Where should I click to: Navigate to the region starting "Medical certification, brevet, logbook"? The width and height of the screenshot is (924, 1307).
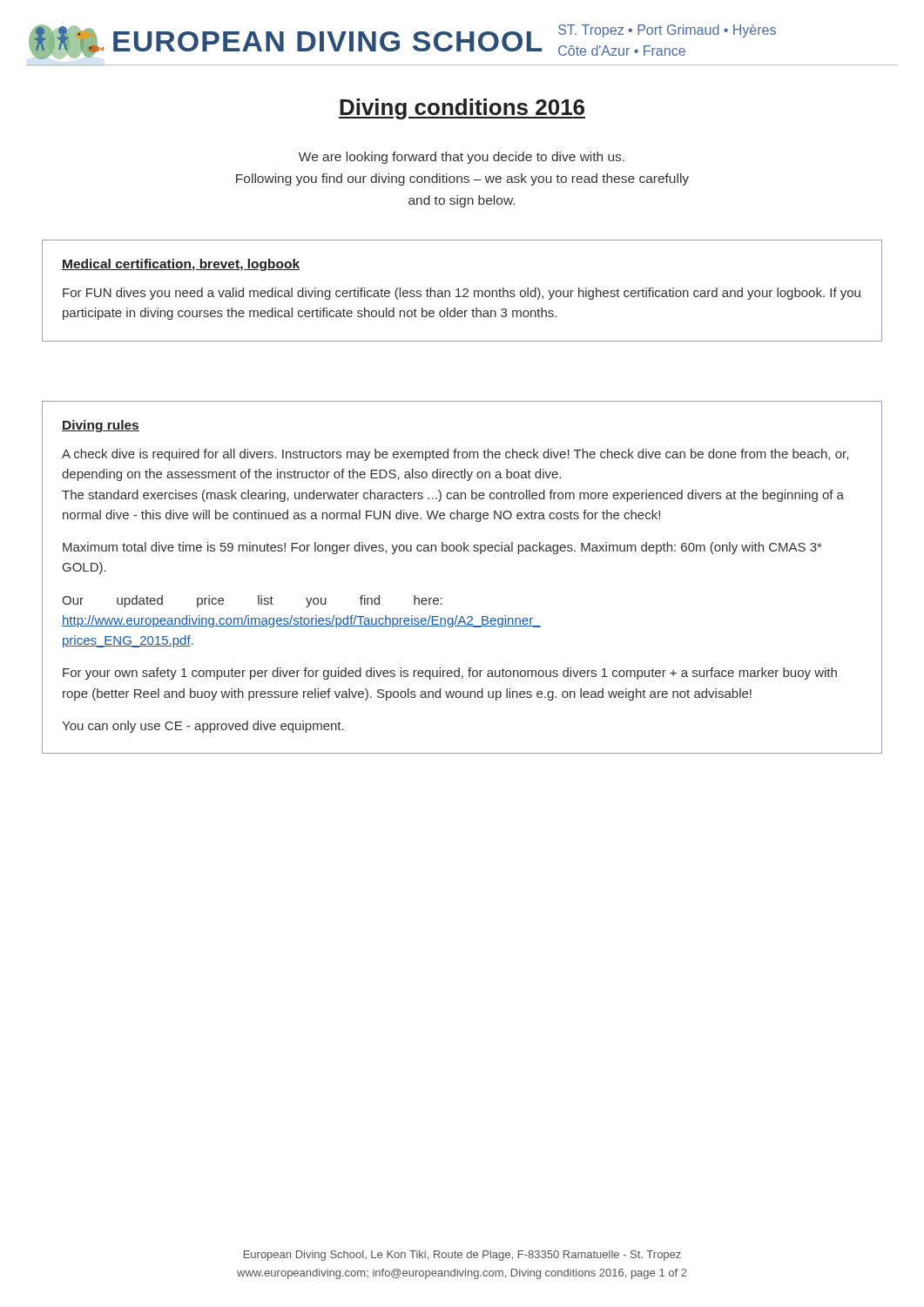(181, 264)
